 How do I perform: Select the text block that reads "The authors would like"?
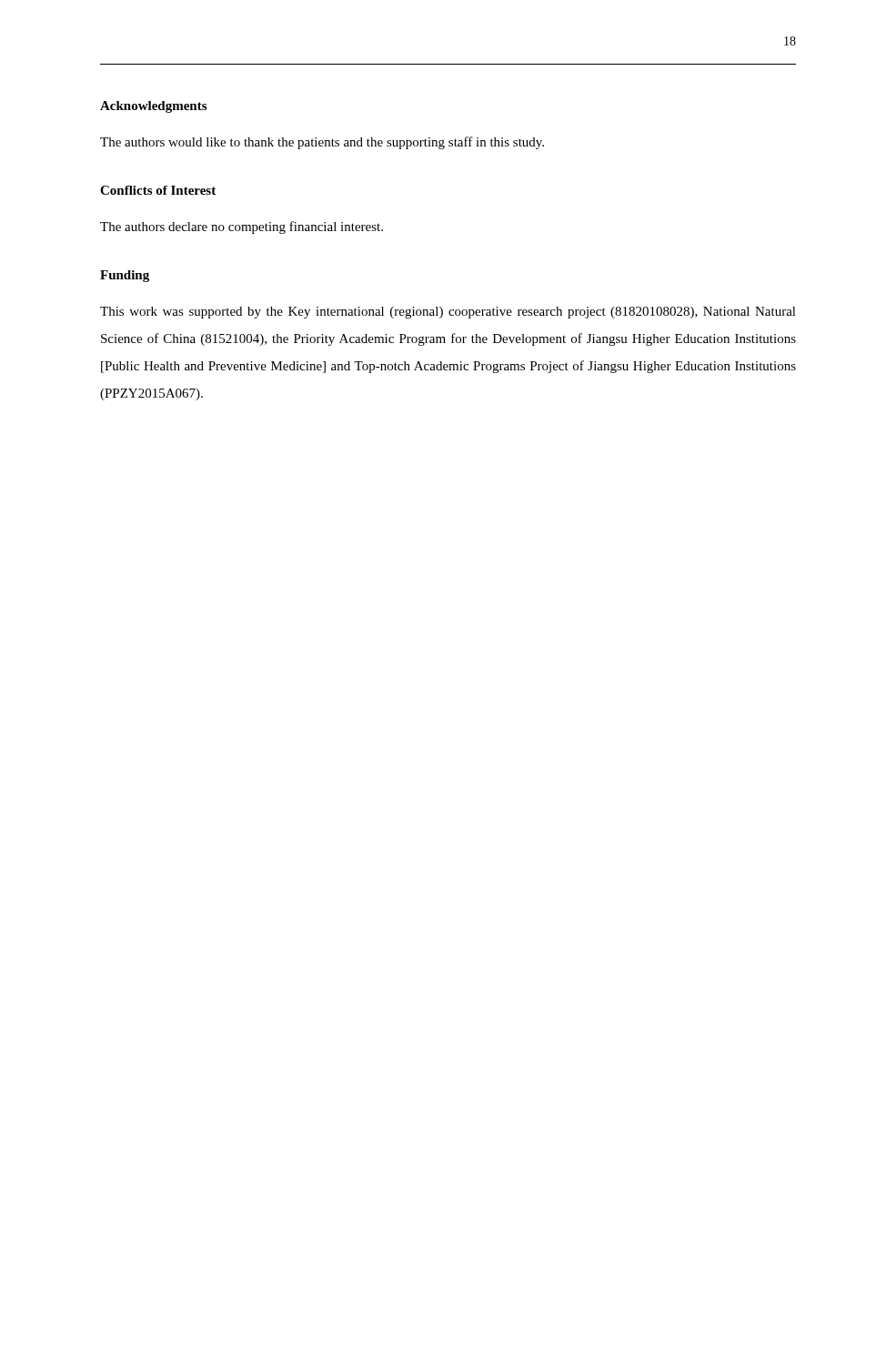point(323,142)
